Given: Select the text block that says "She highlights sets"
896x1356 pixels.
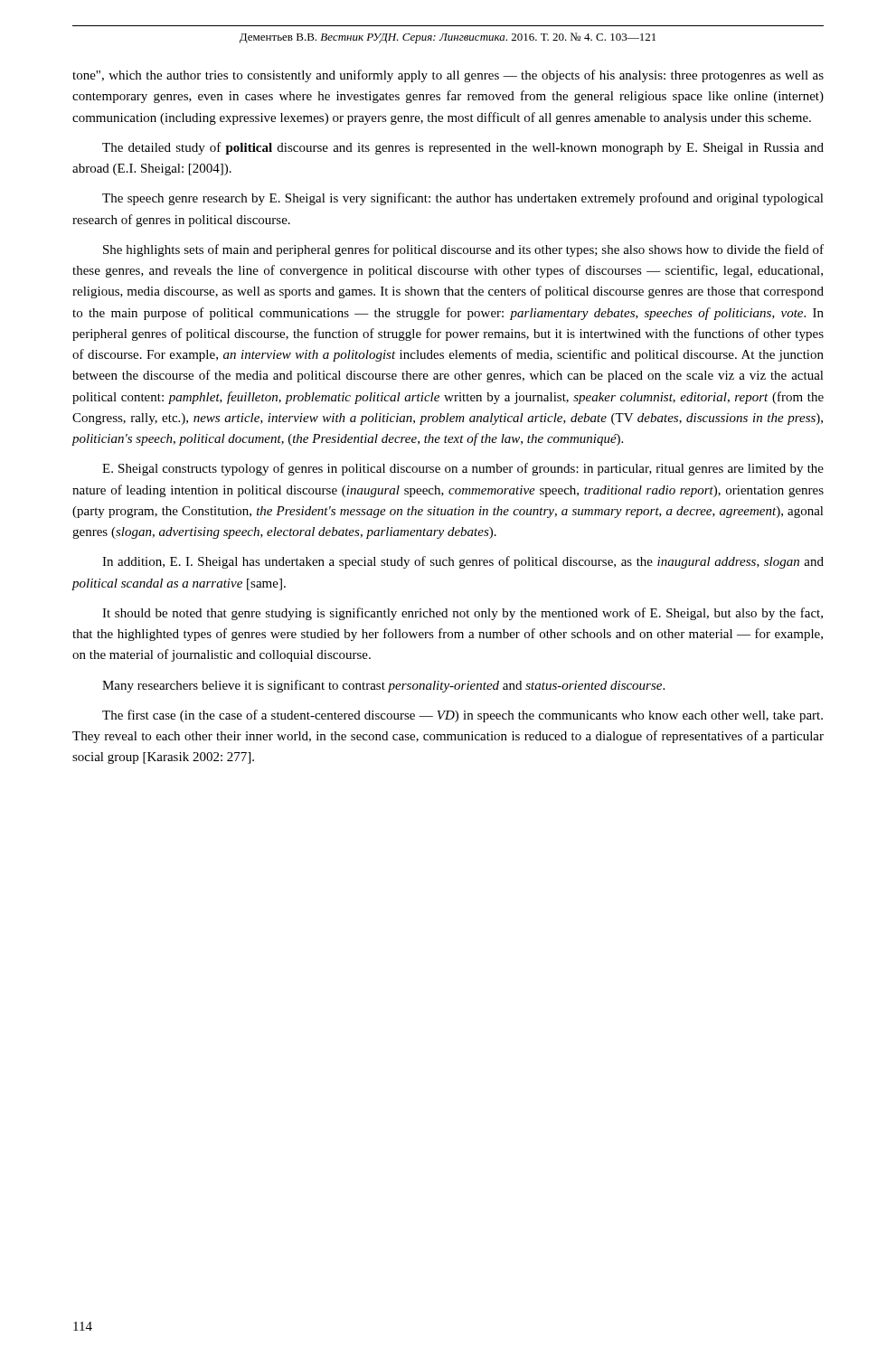Looking at the screenshot, I should tap(448, 344).
